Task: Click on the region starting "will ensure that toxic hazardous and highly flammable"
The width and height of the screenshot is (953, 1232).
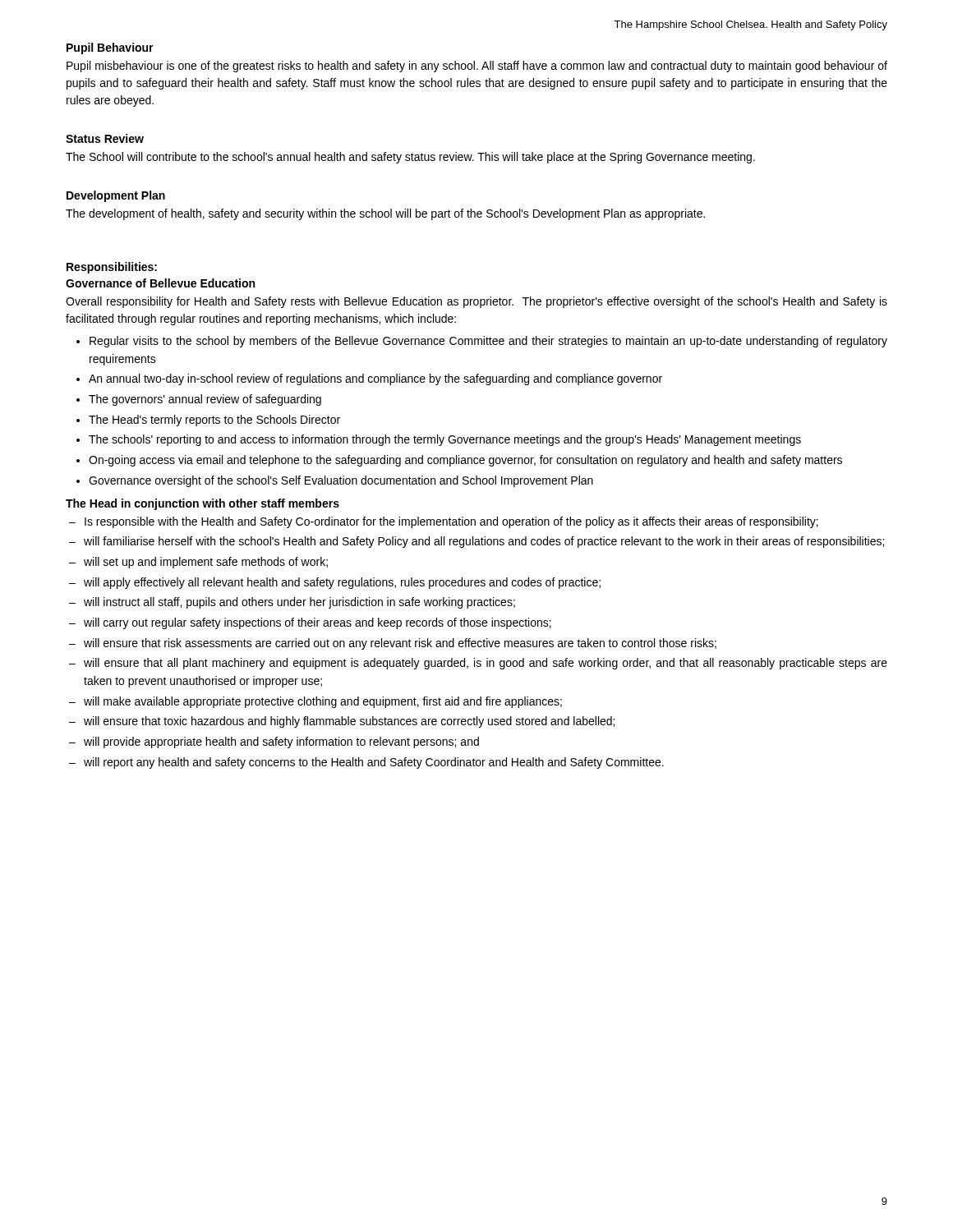Action: pyautogui.click(x=350, y=721)
